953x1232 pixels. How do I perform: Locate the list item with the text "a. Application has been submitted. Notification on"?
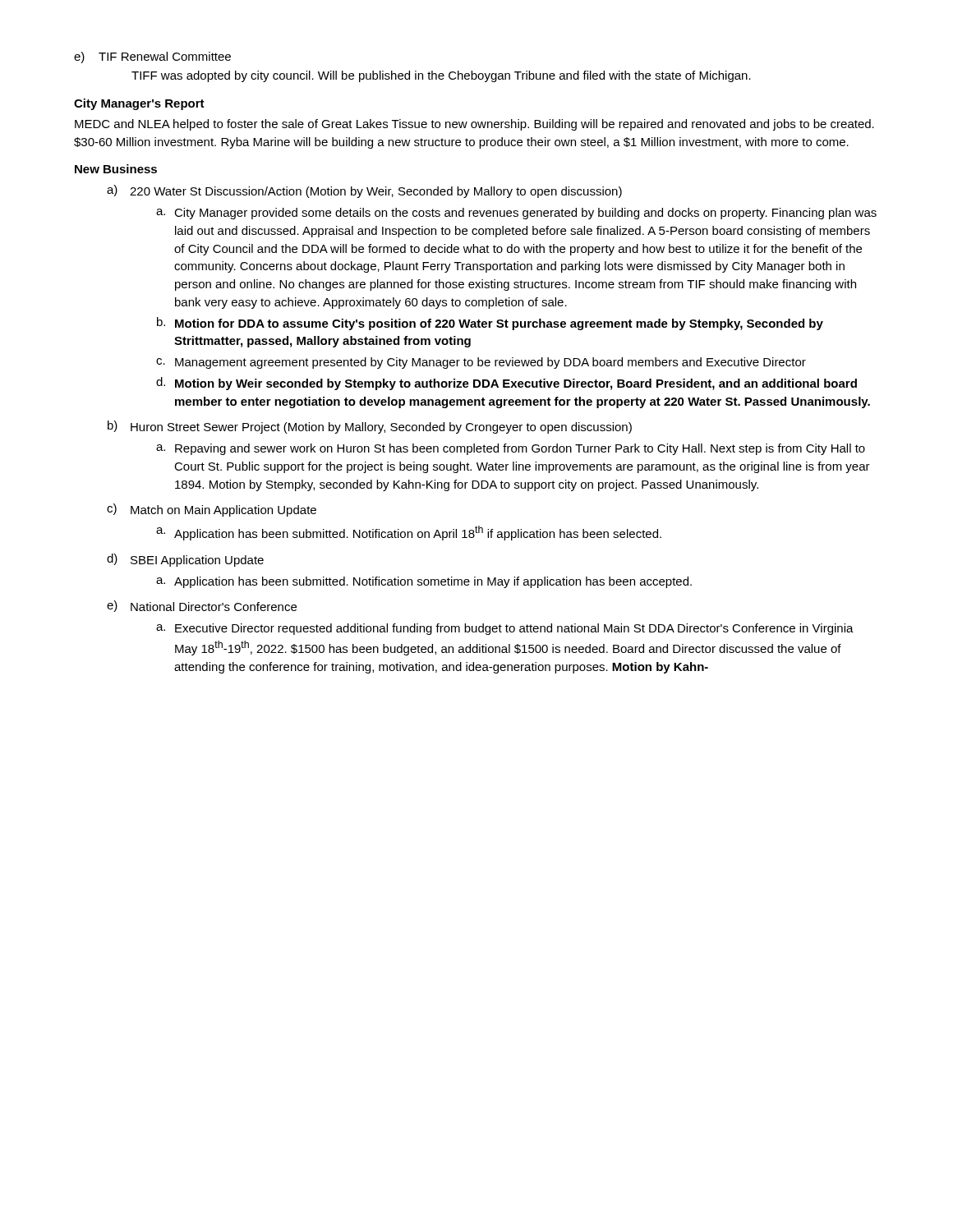coord(409,533)
